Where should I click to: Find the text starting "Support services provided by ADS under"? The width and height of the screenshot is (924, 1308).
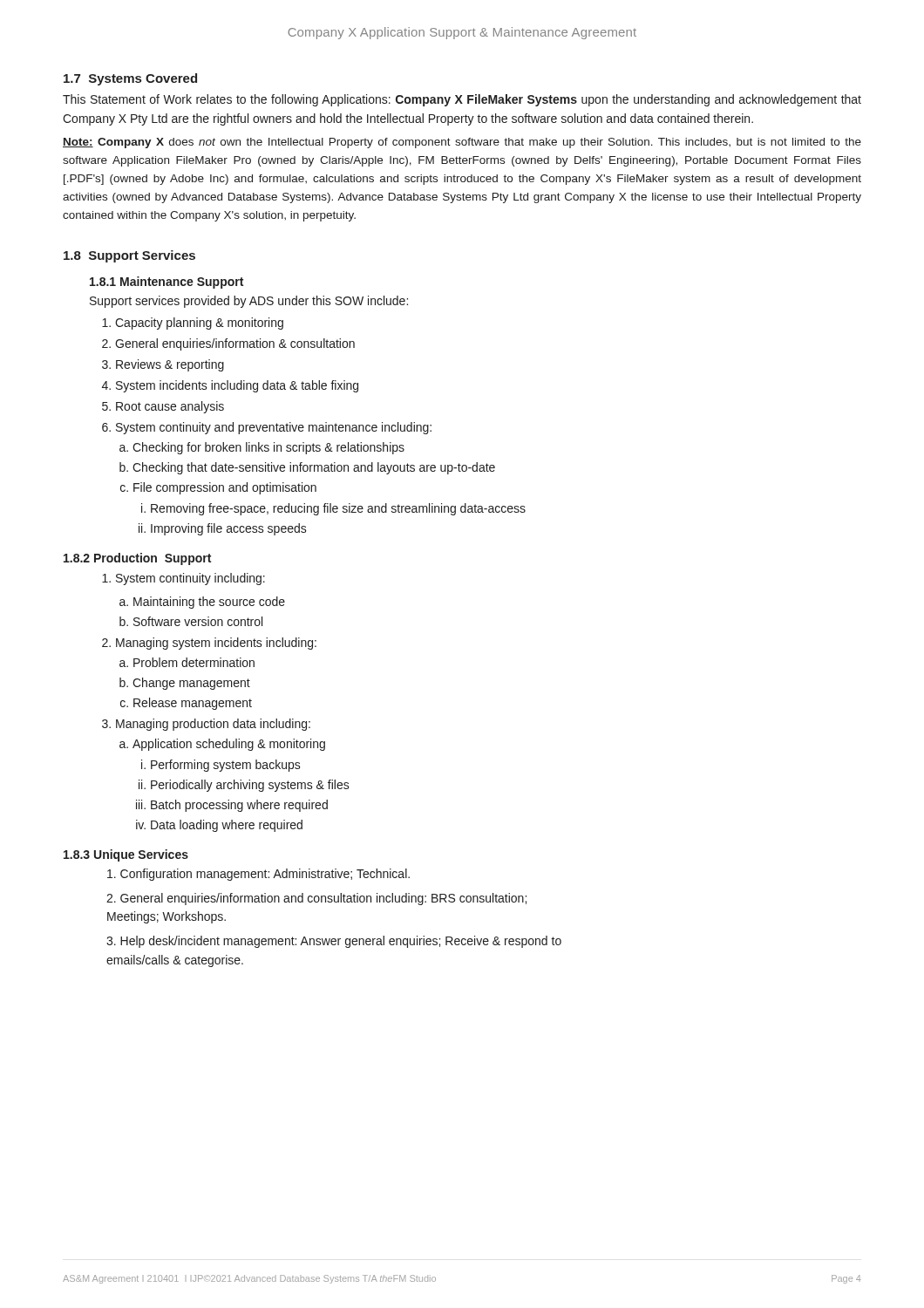tap(249, 301)
